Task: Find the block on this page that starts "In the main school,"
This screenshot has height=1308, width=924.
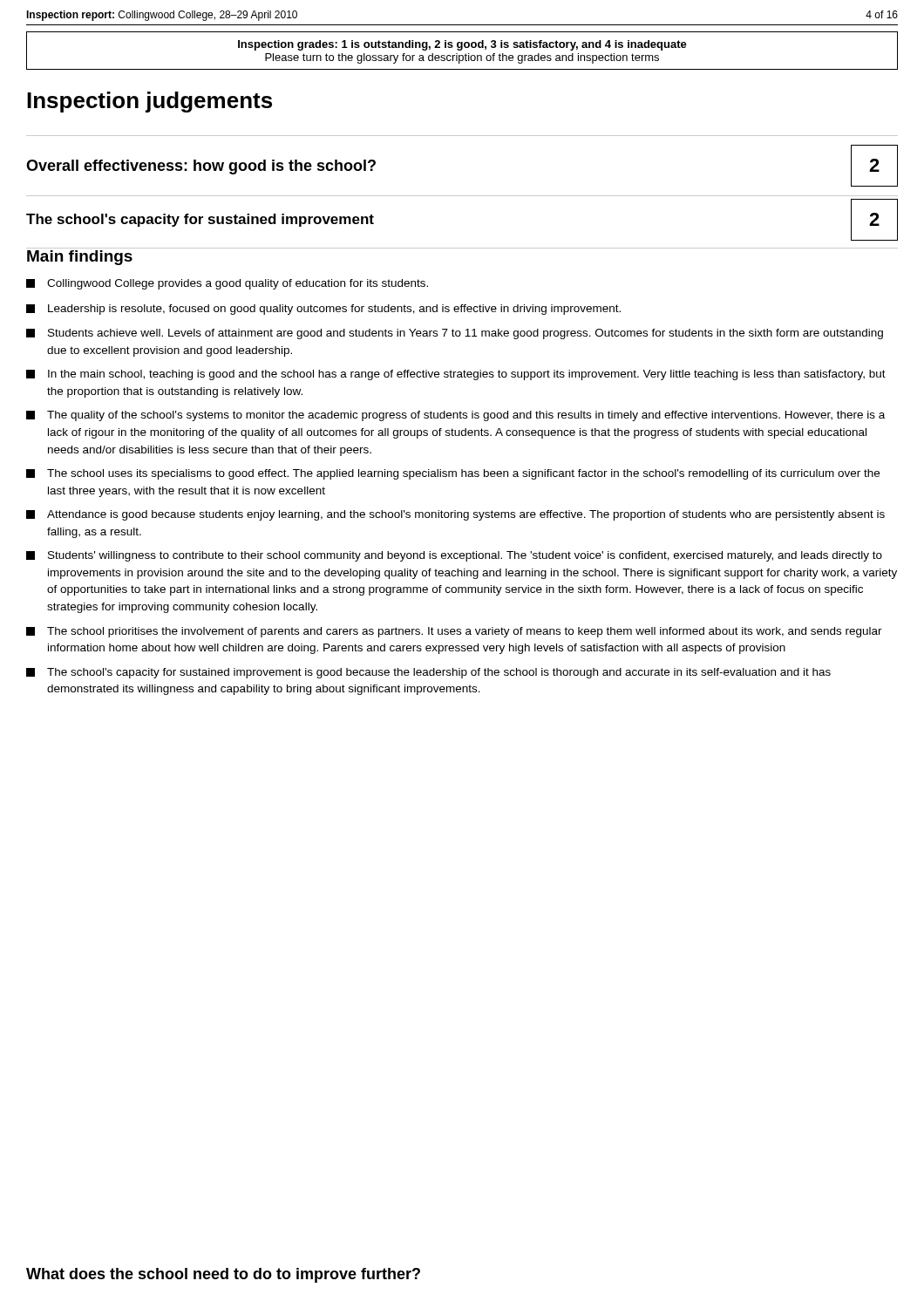Action: click(x=462, y=383)
